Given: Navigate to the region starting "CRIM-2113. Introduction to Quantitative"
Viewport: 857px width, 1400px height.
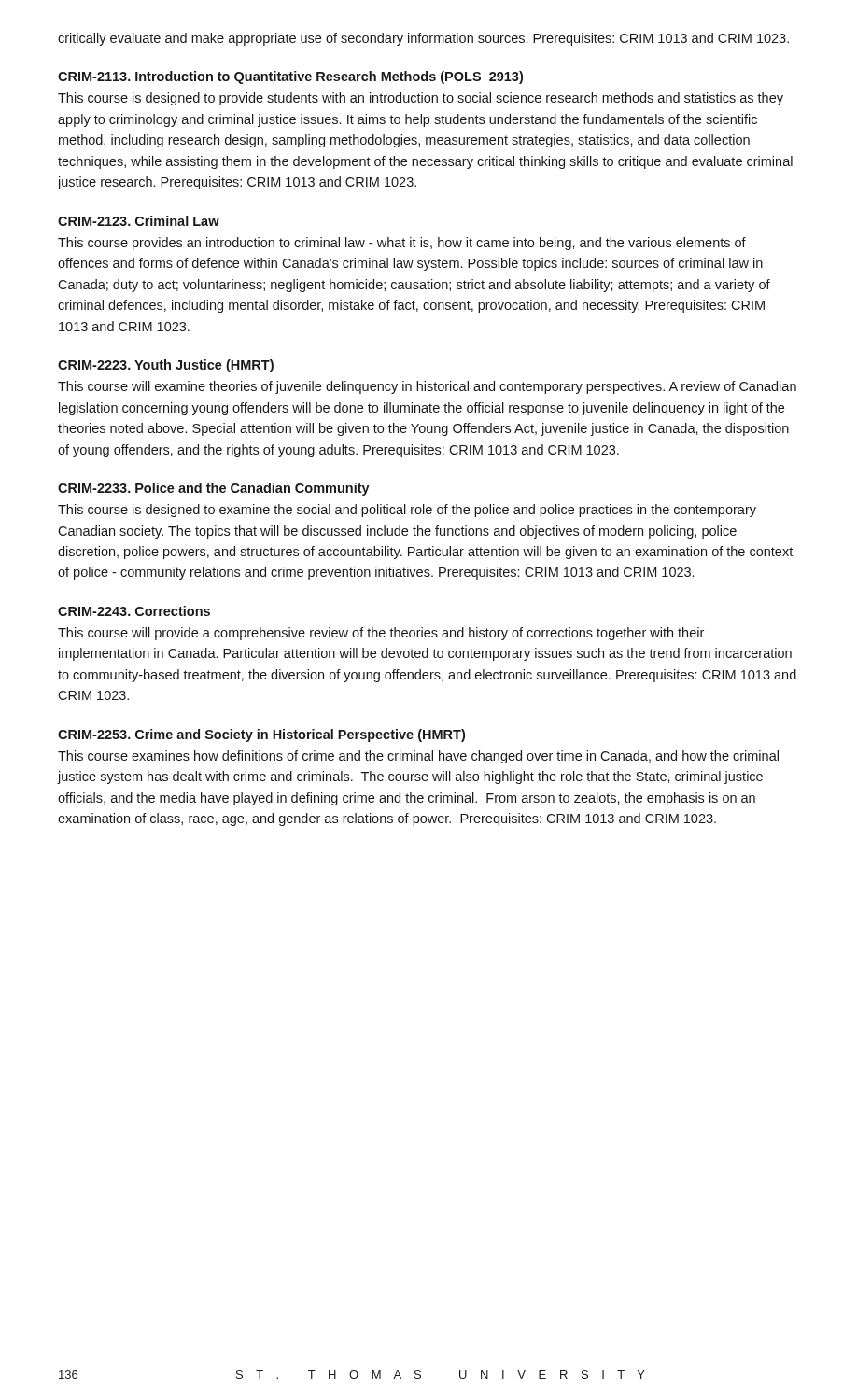Looking at the screenshot, I should (291, 77).
